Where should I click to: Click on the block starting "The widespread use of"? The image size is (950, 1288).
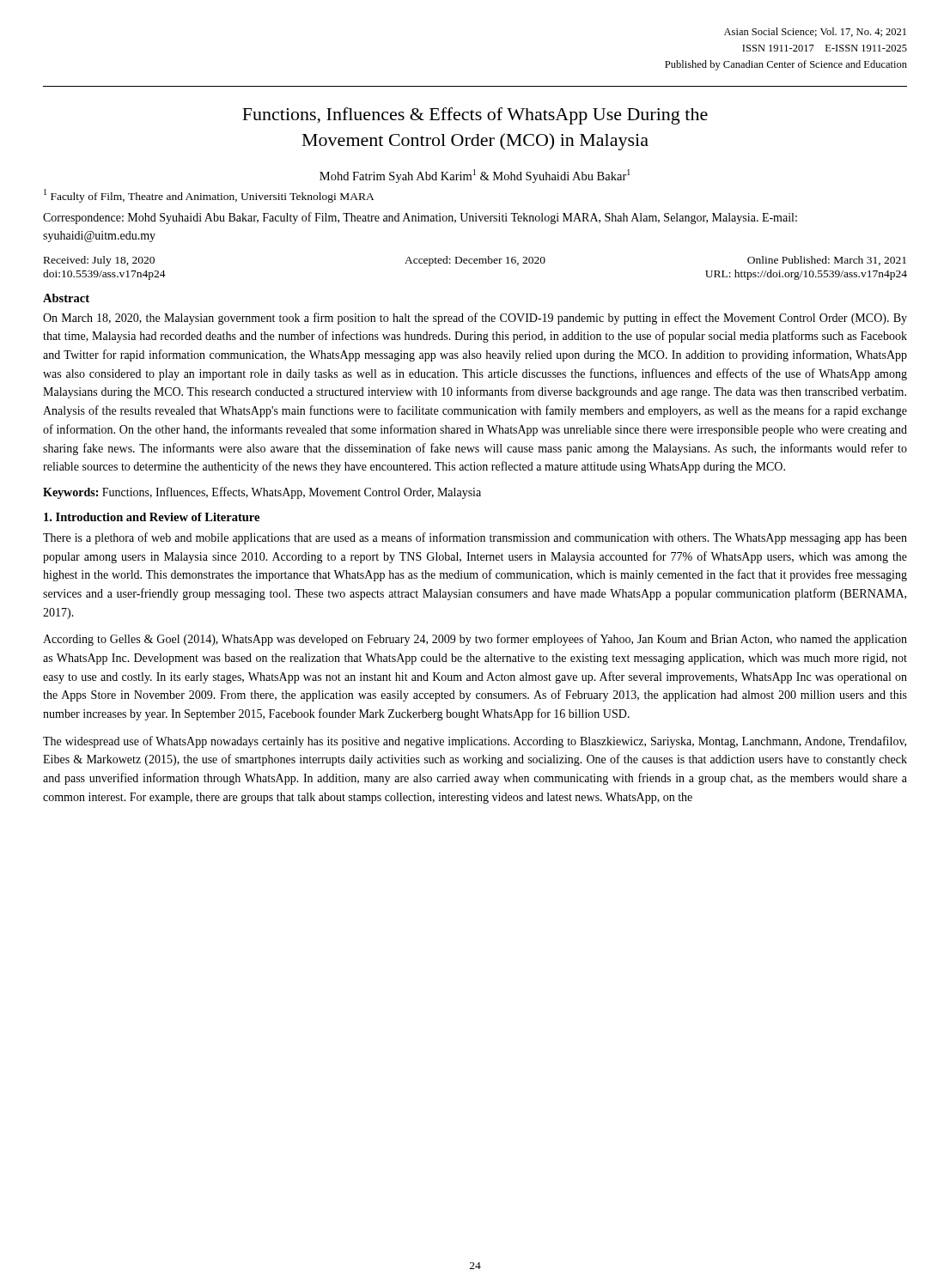[475, 769]
